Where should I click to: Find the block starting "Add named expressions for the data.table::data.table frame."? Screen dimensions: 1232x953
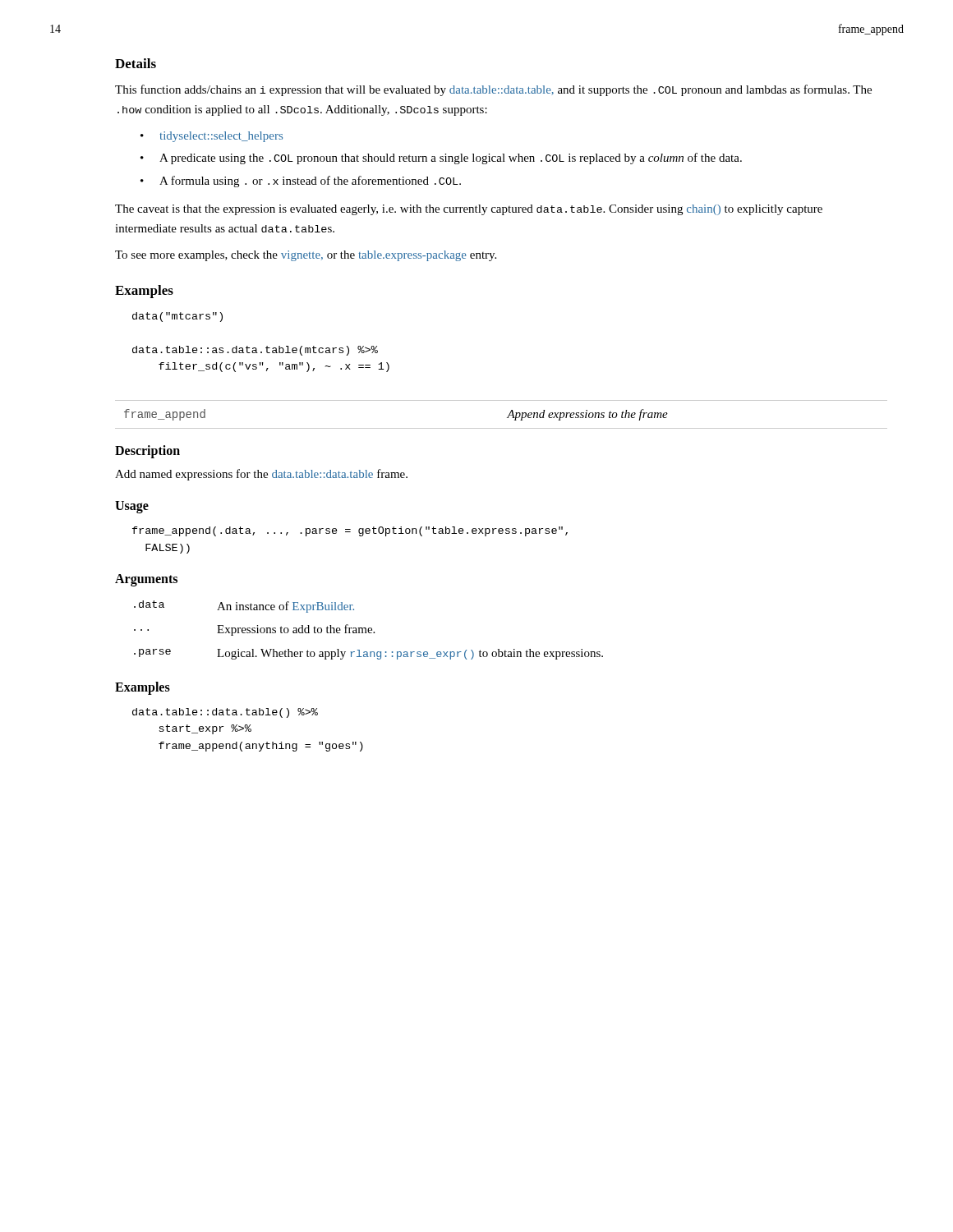[262, 474]
